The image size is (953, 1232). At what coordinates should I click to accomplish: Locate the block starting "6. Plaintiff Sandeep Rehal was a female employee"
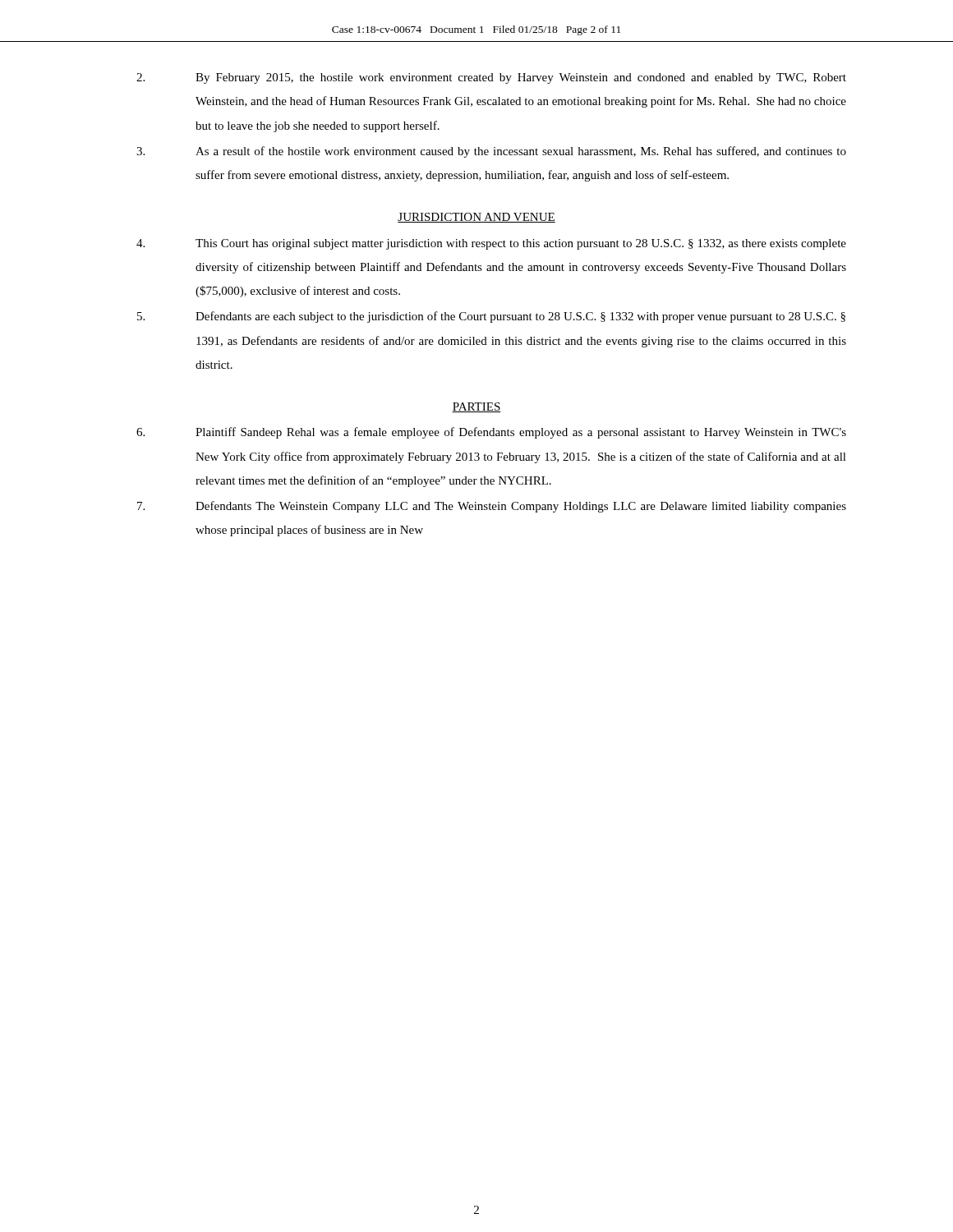click(476, 457)
